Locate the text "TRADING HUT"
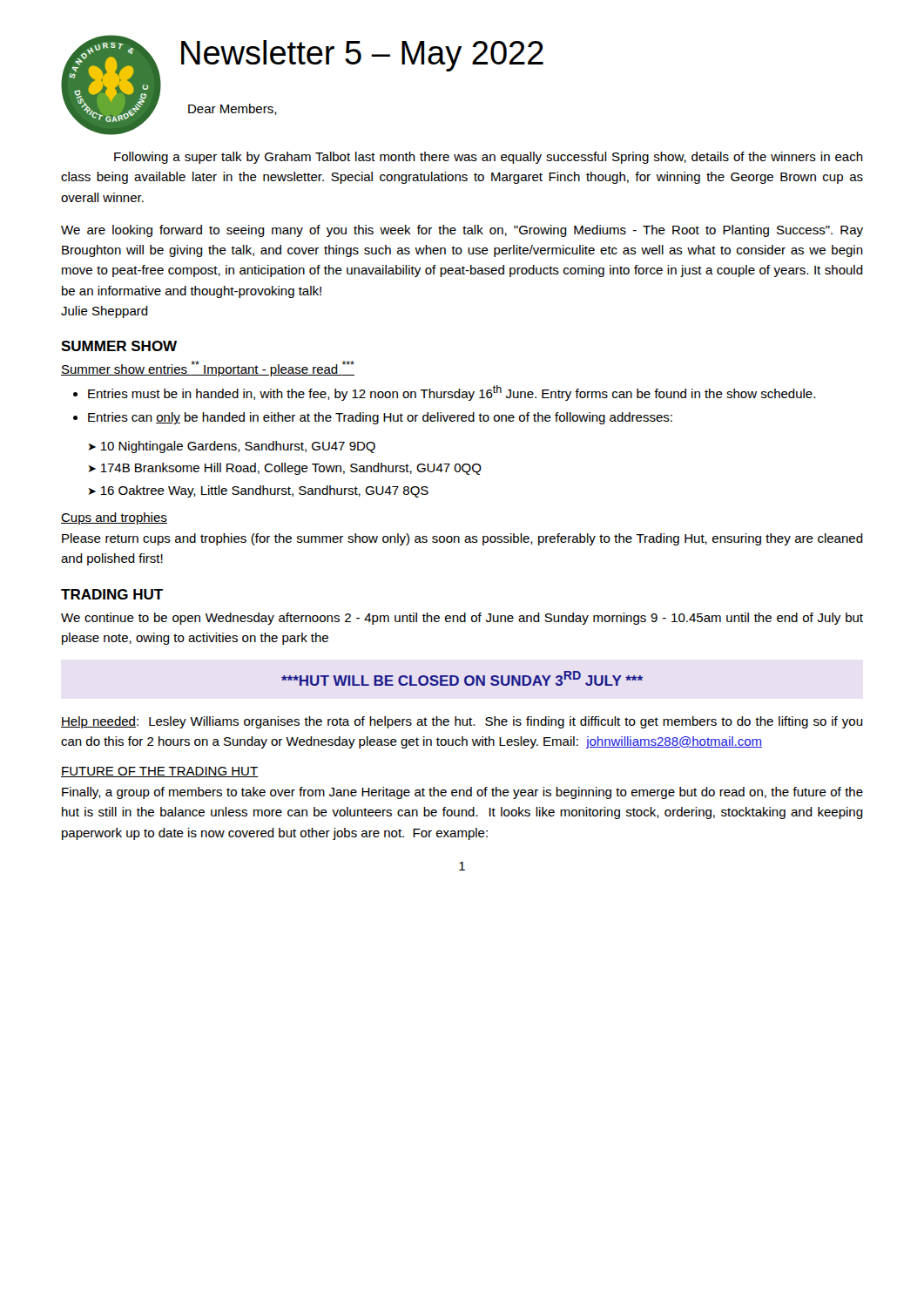 pos(112,594)
